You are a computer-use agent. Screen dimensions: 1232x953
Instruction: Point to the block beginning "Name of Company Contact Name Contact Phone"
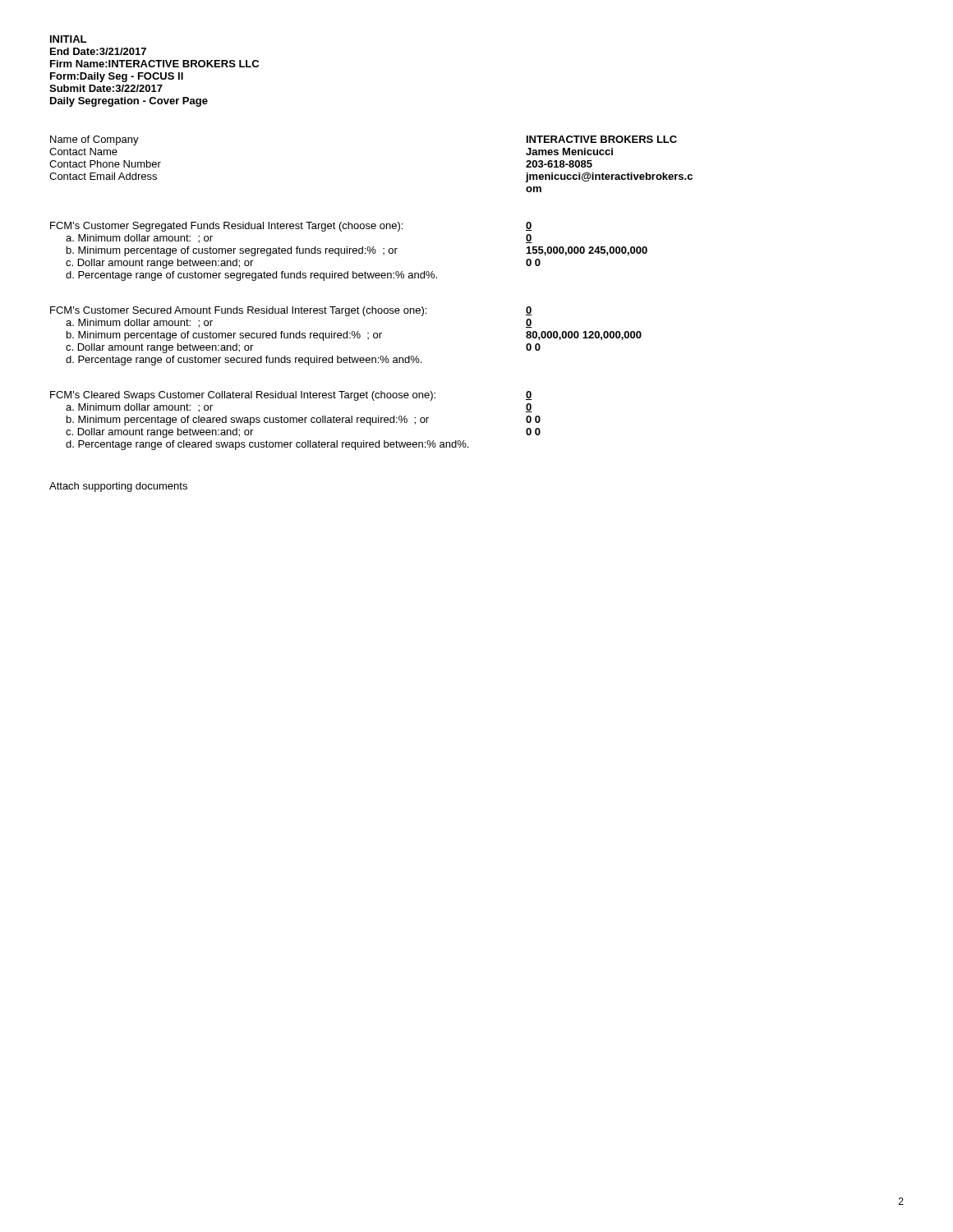pyautogui.click(x=94, y=140)
